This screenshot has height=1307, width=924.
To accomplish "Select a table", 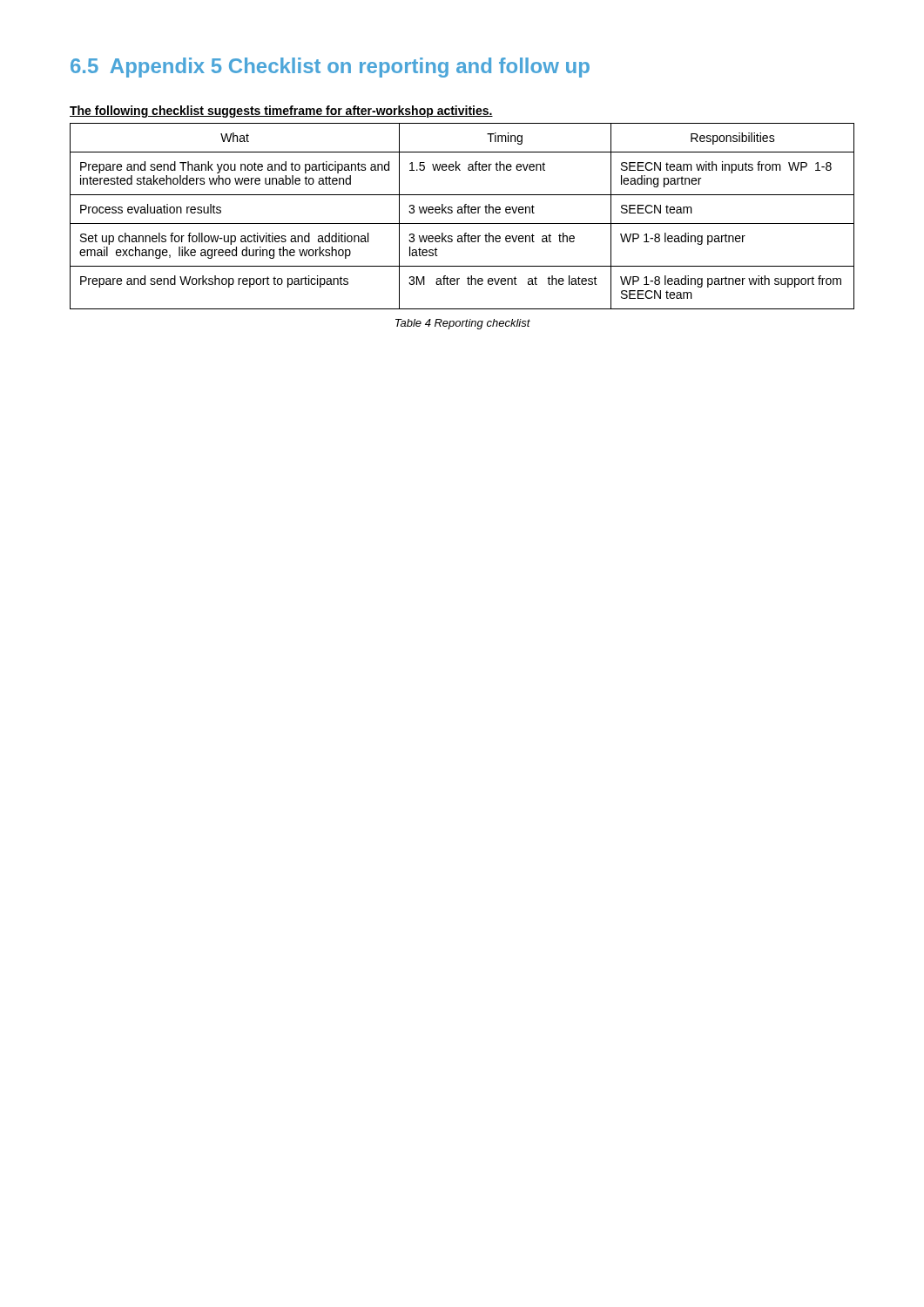I will [x=462, y=216].
